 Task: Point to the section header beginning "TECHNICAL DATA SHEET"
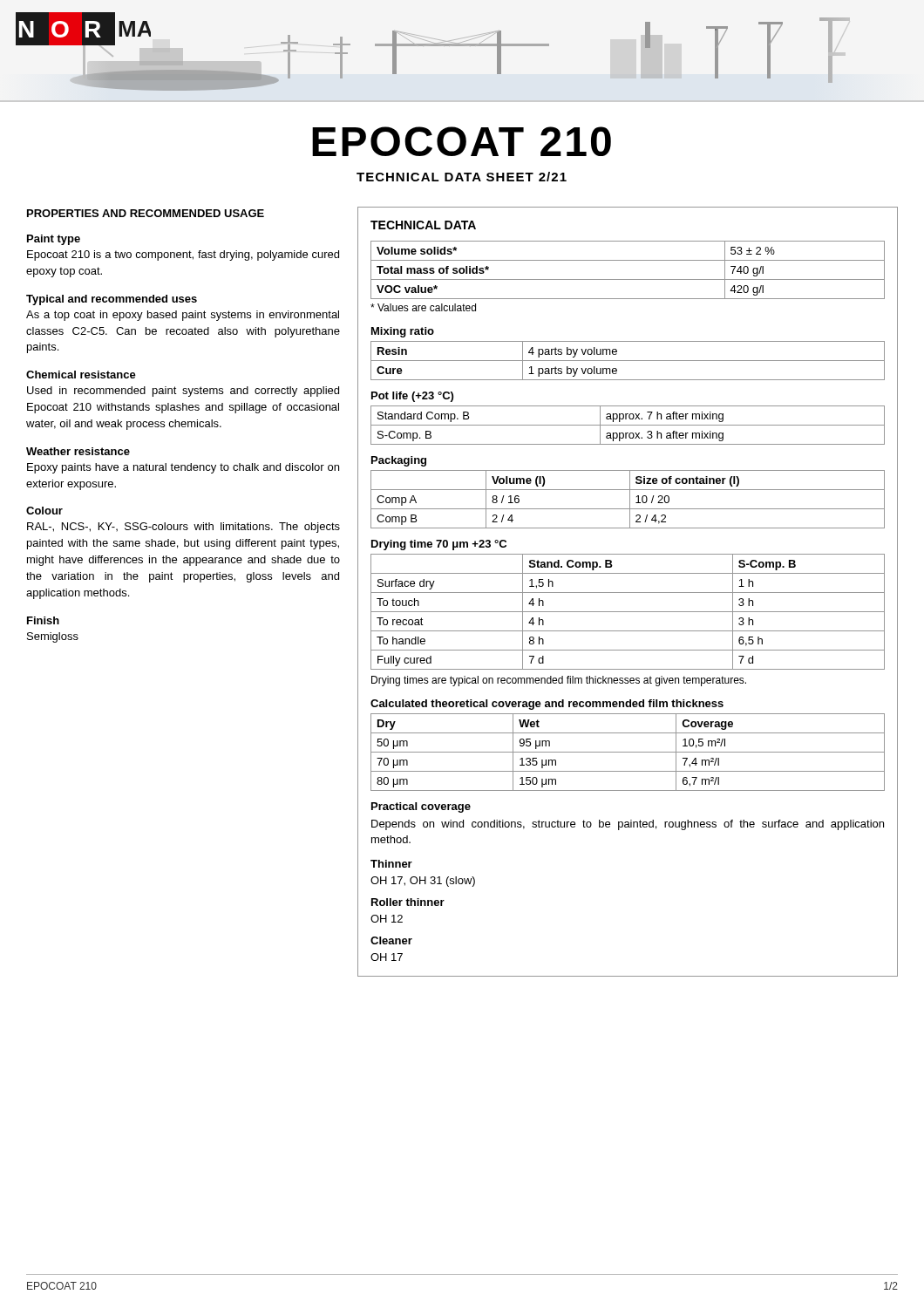point(462,177)
